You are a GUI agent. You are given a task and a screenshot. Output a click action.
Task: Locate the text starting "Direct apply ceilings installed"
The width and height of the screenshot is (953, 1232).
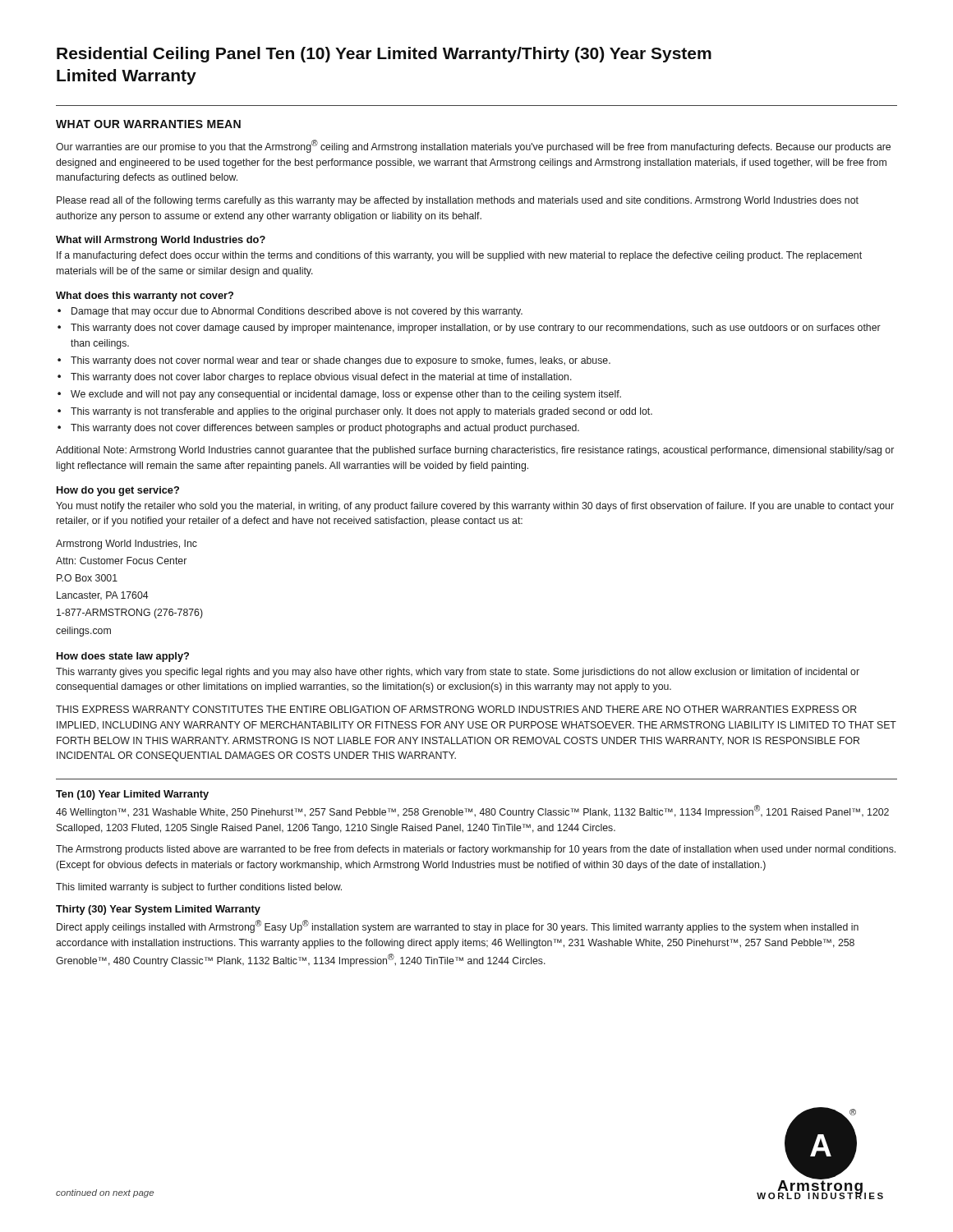(457, 943)
